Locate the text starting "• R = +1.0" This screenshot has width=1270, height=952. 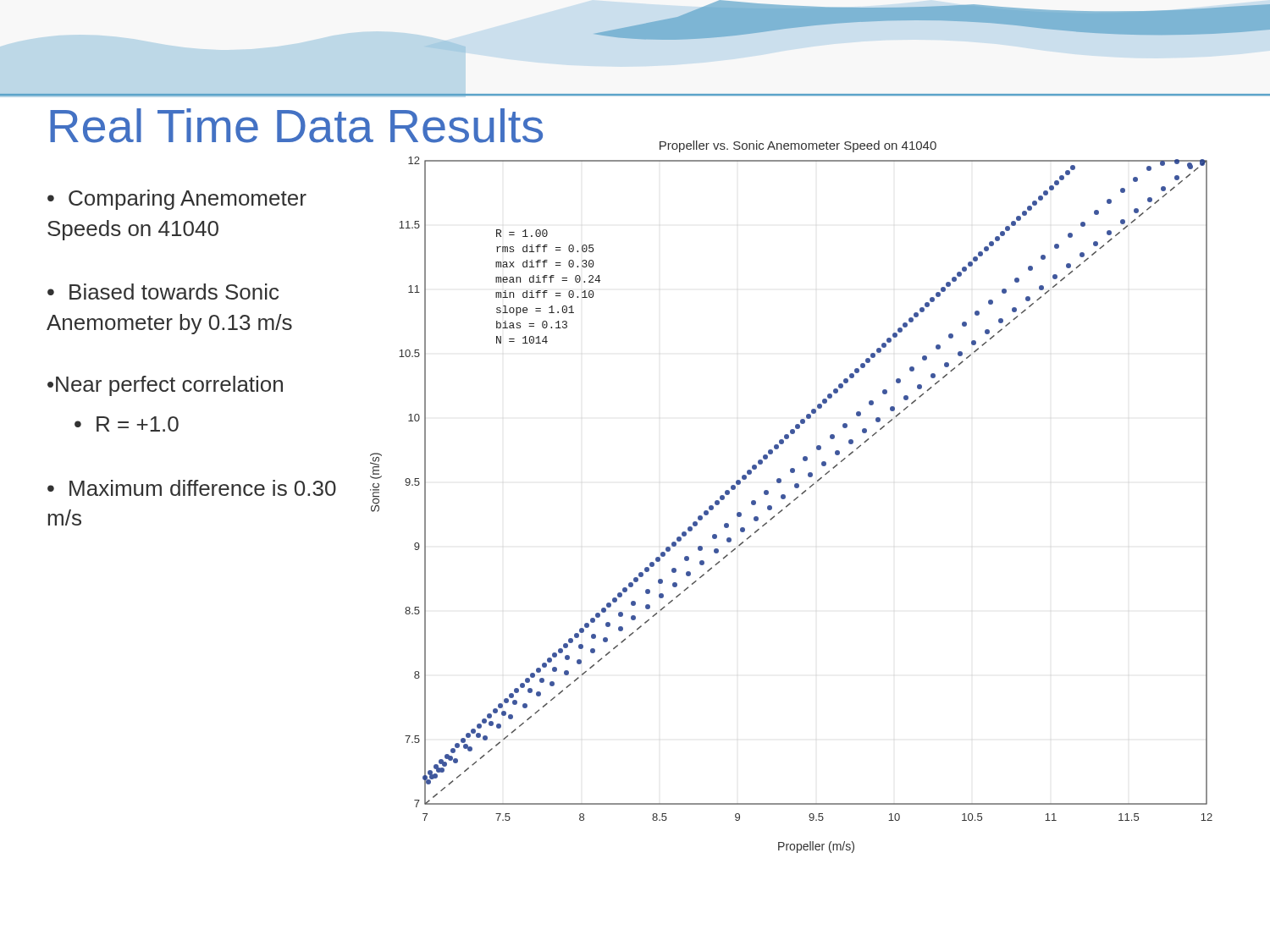point(126,423)
